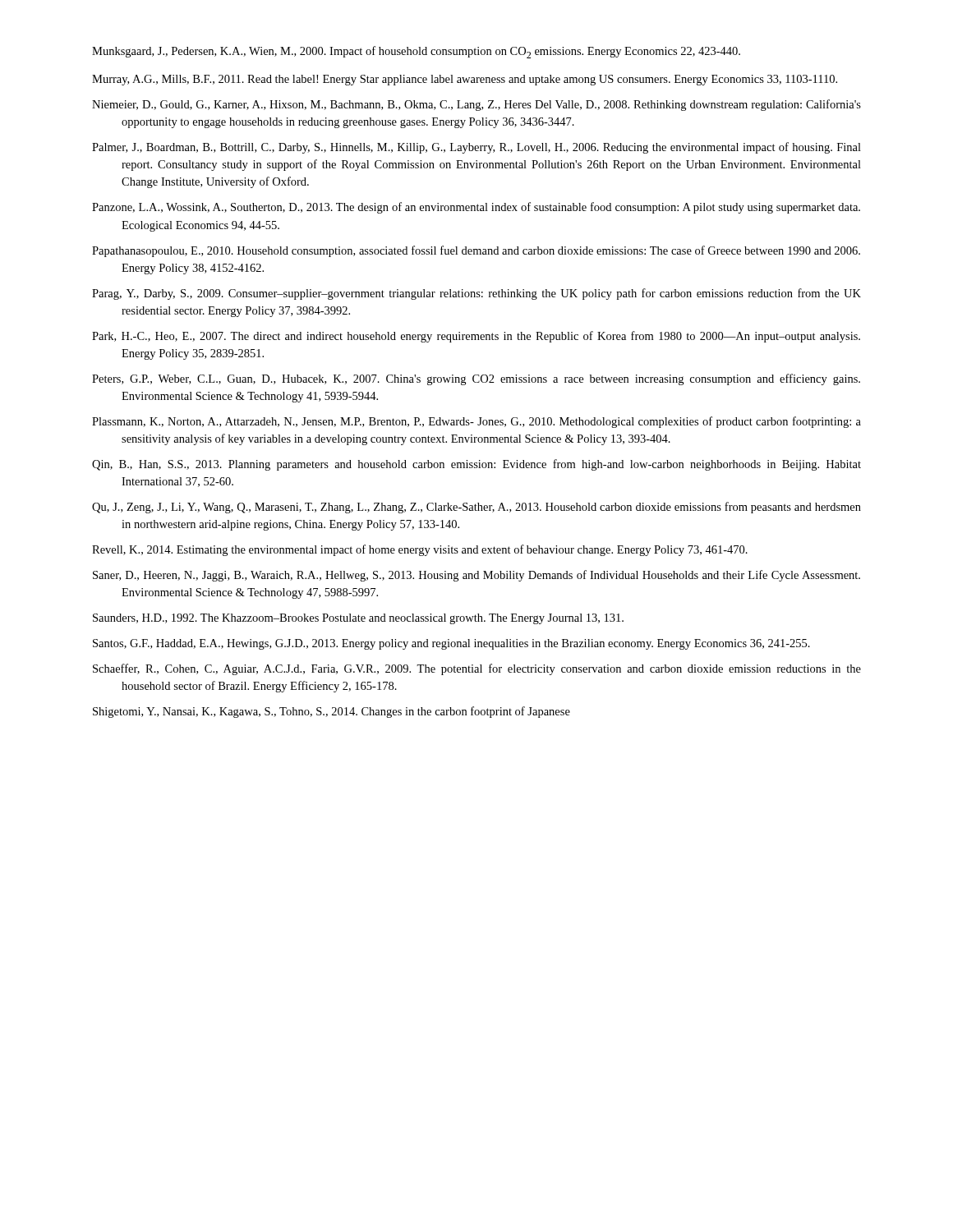Locate the list item that reads "Park, H.-C., Heo,"

[x=476, y=344]
